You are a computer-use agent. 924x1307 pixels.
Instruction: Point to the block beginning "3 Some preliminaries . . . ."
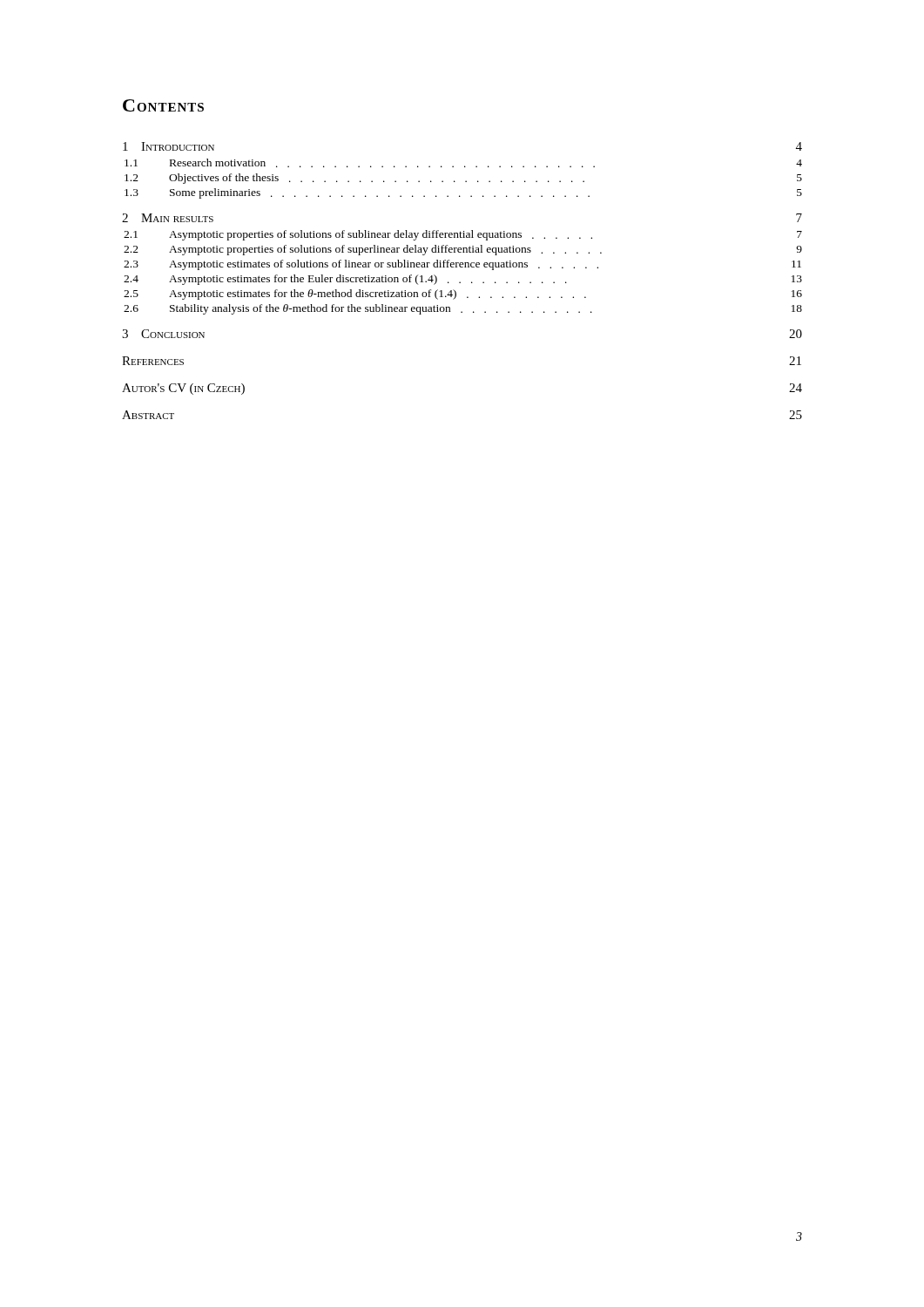tap(462, 193)
